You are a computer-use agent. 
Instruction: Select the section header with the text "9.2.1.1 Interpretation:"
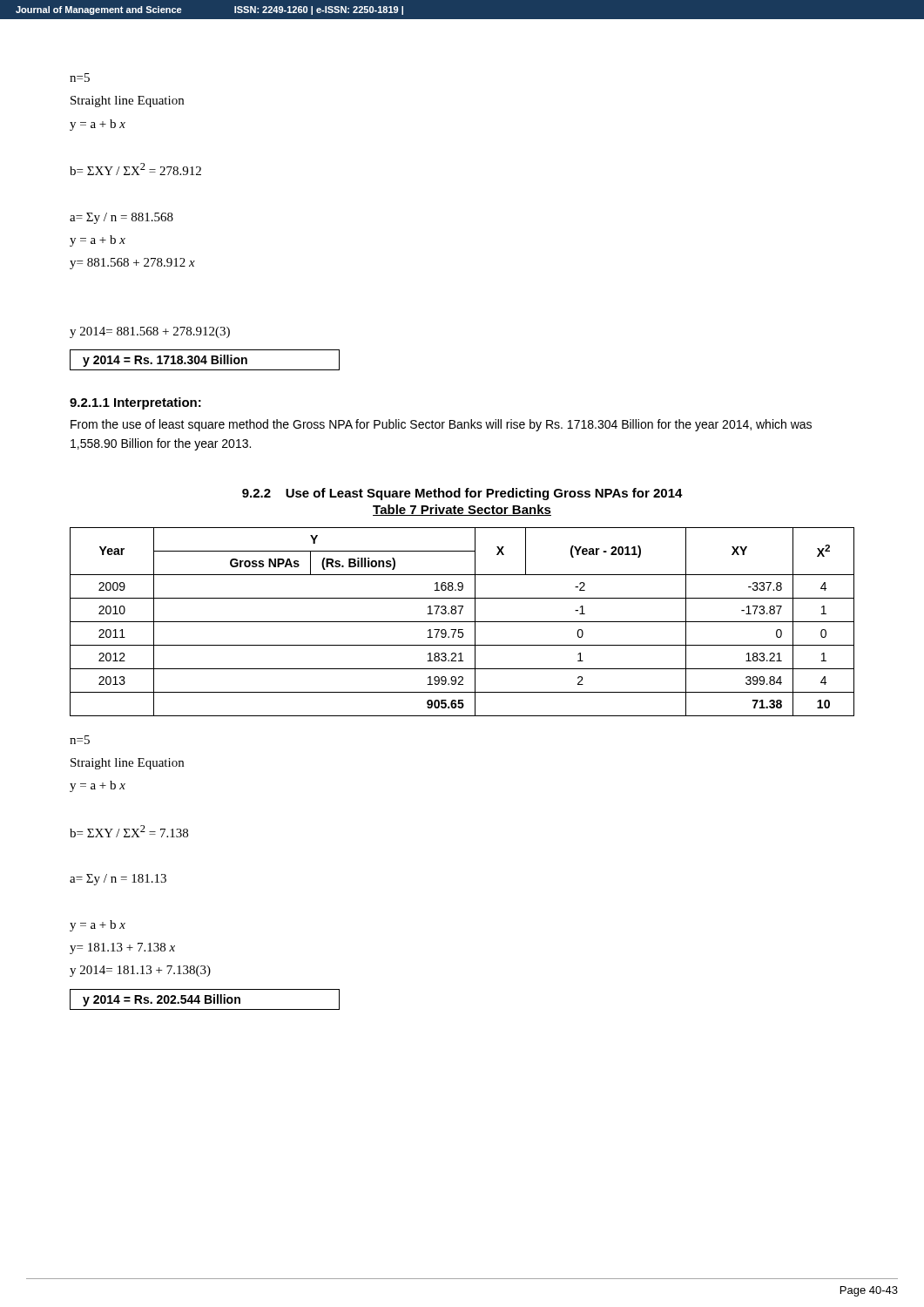pyautogui.click(x=136, y=402)
